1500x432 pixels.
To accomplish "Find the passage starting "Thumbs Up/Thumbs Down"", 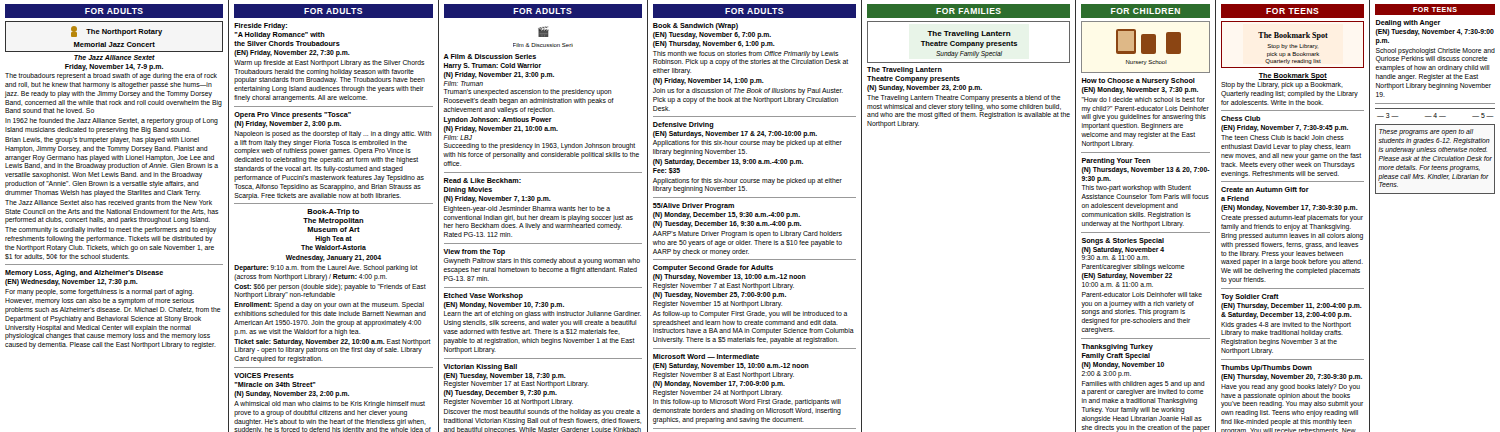I will point(1267,367).
